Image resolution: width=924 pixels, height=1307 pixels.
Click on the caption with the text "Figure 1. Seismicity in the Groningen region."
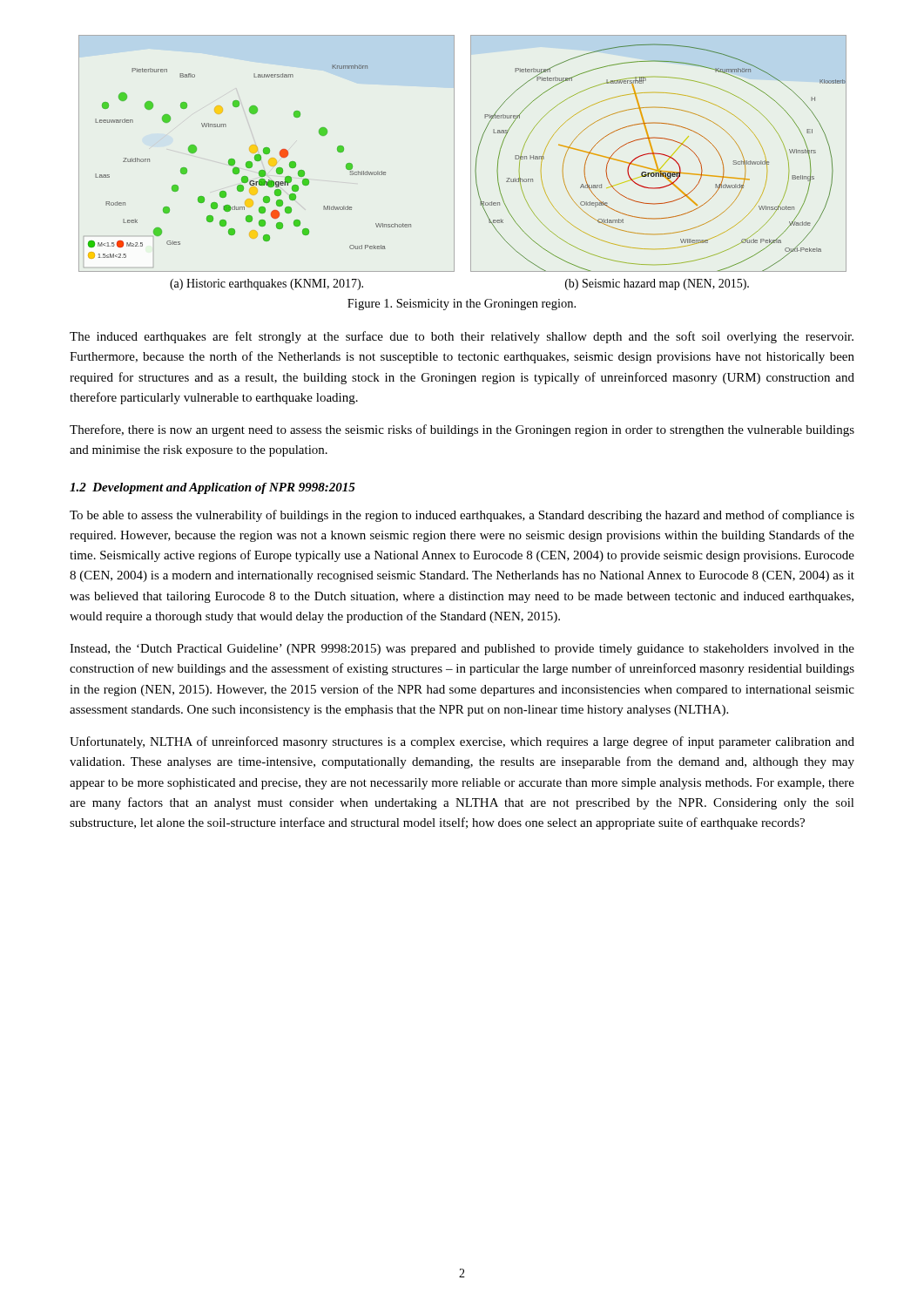pos(462,303)
